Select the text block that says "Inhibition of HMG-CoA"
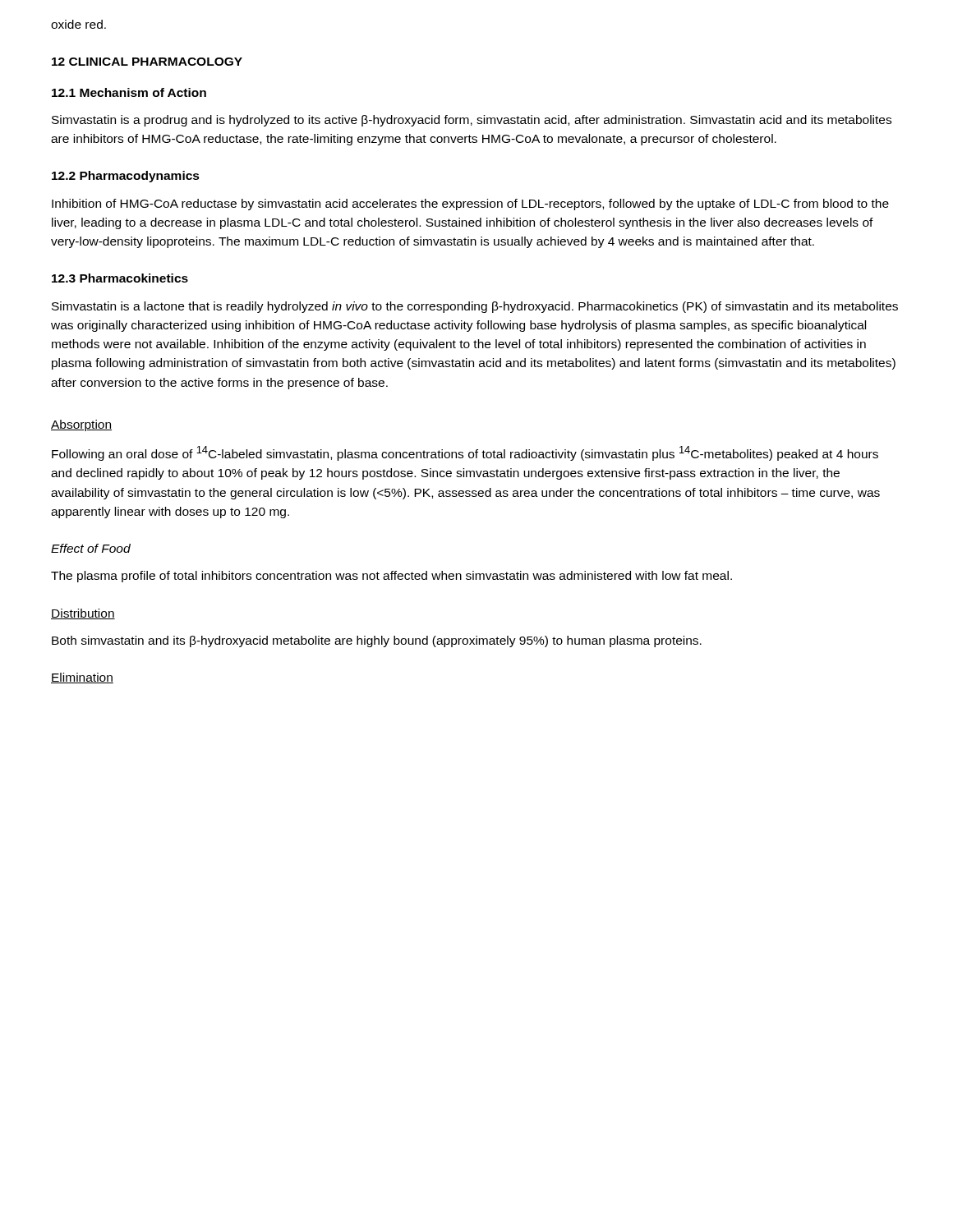The height and width of the screenshot is (1232, 953). click(x=476, y=222)
